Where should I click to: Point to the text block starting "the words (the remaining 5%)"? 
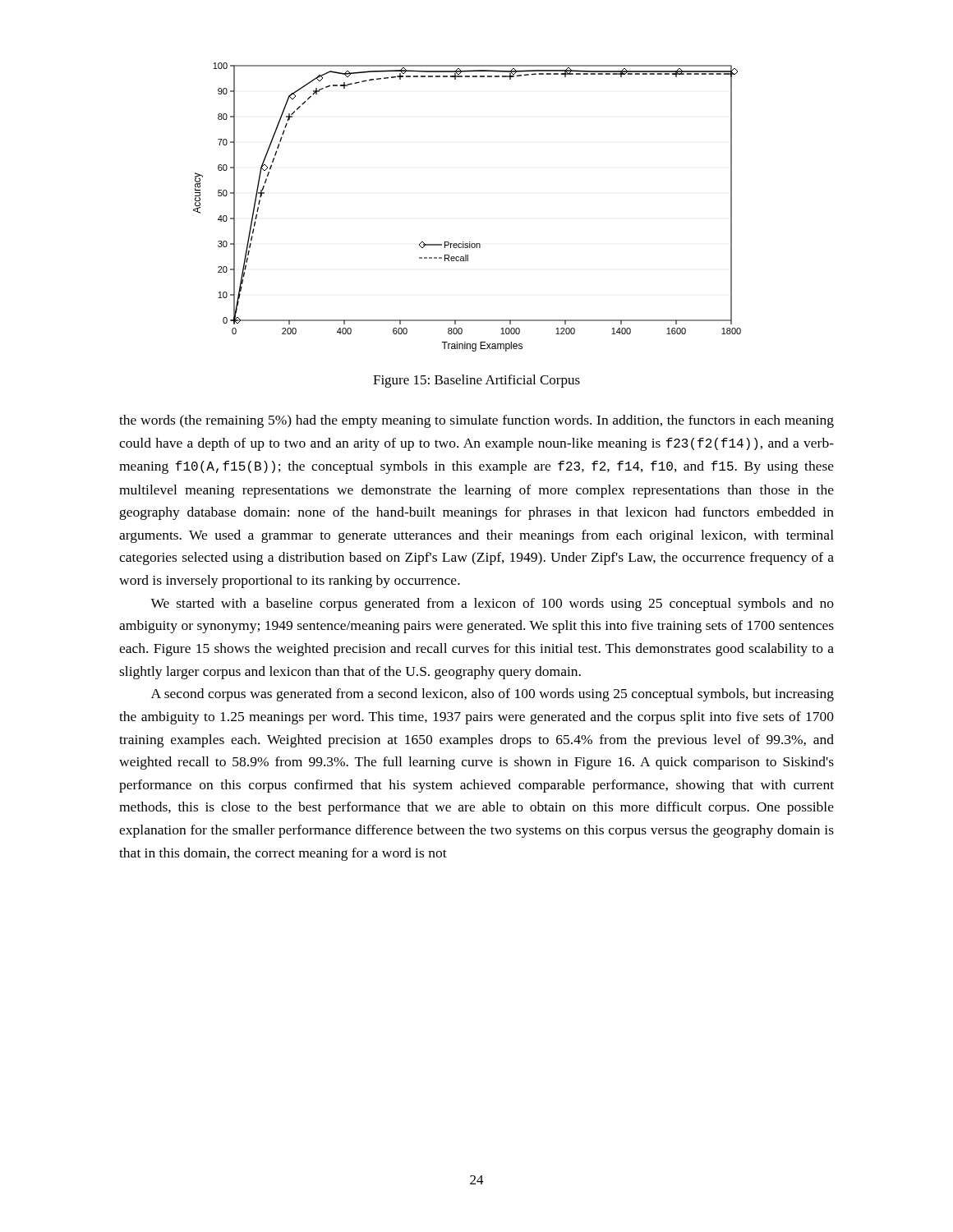(476, 500)
